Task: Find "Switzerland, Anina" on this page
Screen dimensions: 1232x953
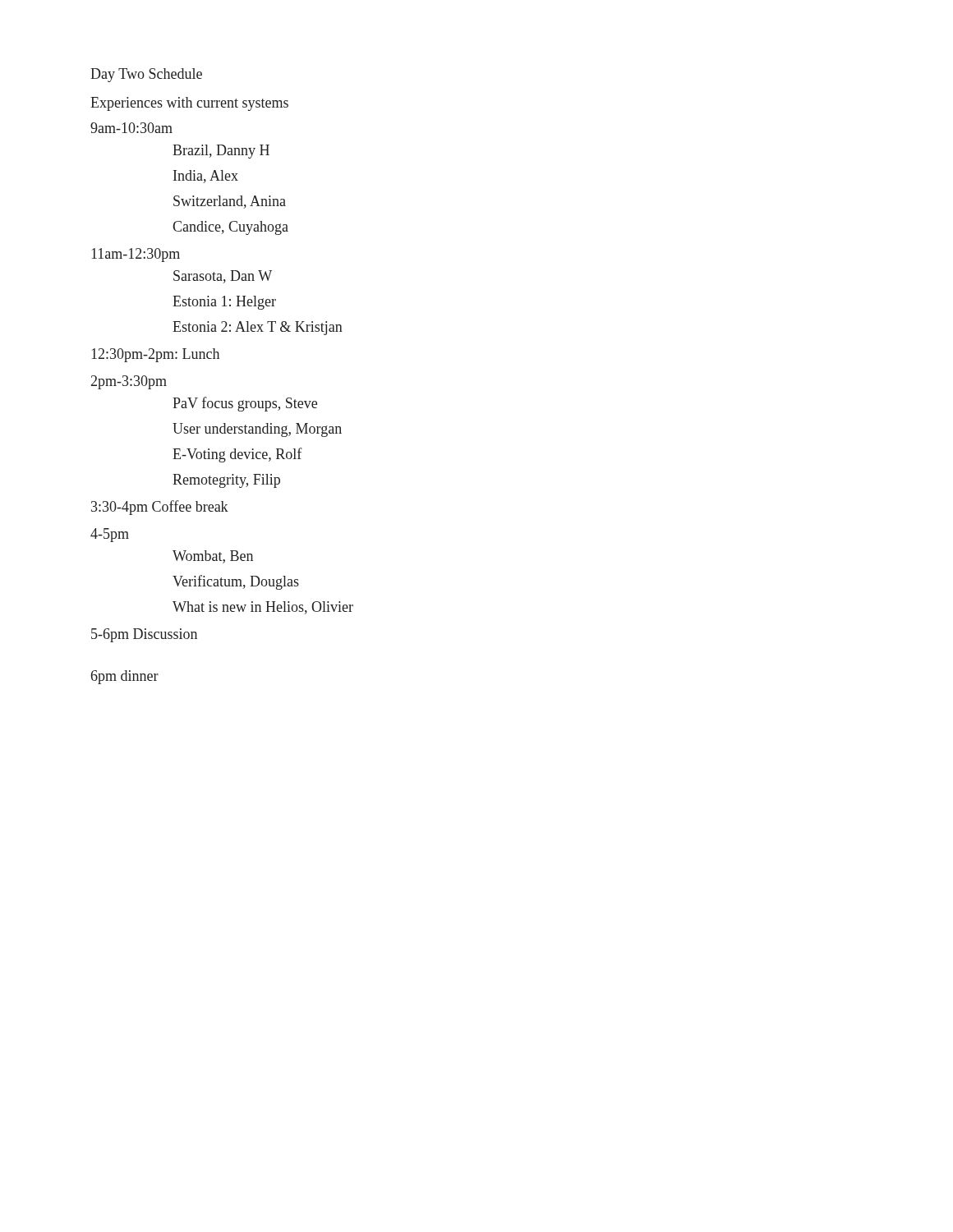Action: (x=229, y=201)
